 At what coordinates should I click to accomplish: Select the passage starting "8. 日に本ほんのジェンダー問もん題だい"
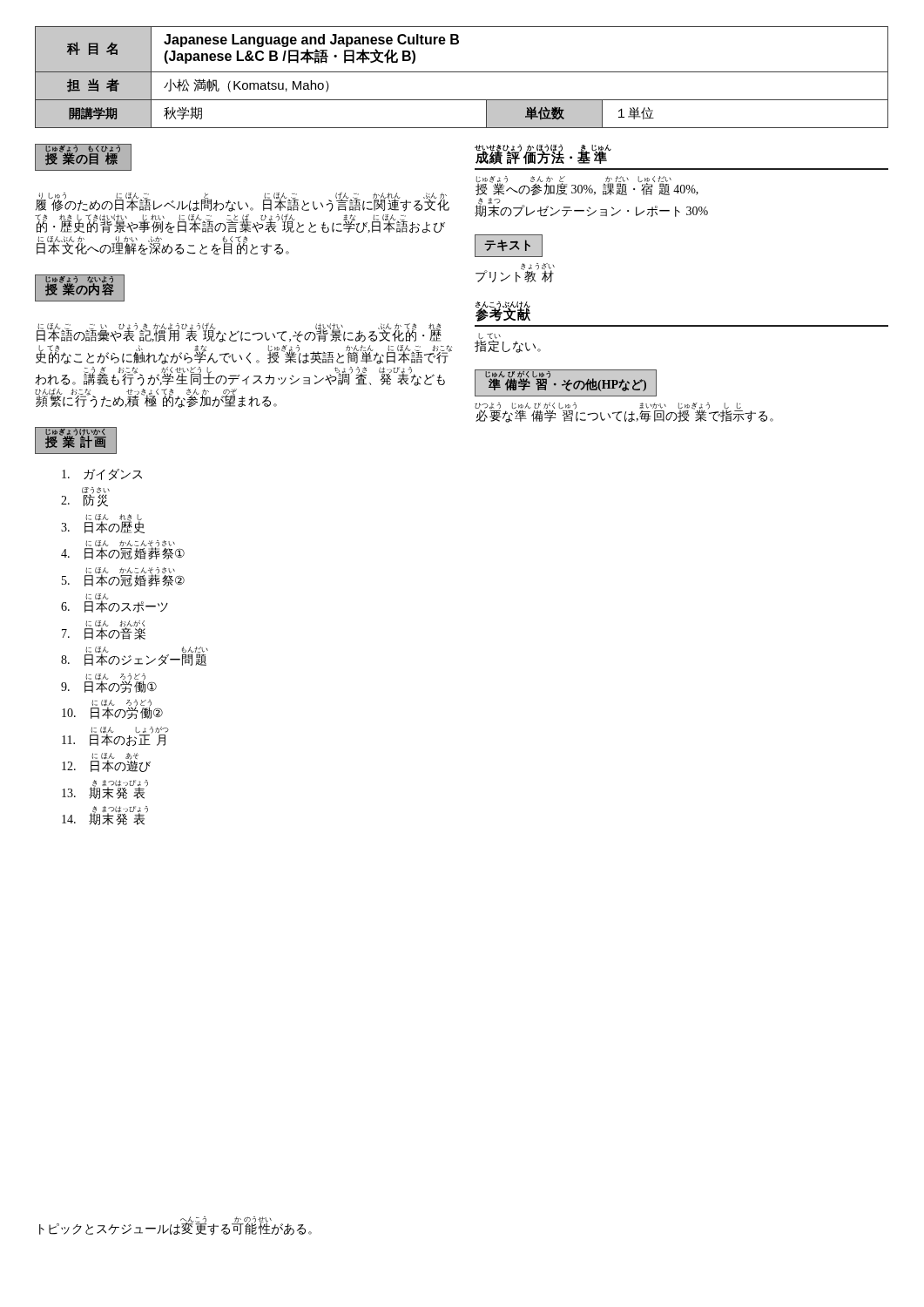134,656
